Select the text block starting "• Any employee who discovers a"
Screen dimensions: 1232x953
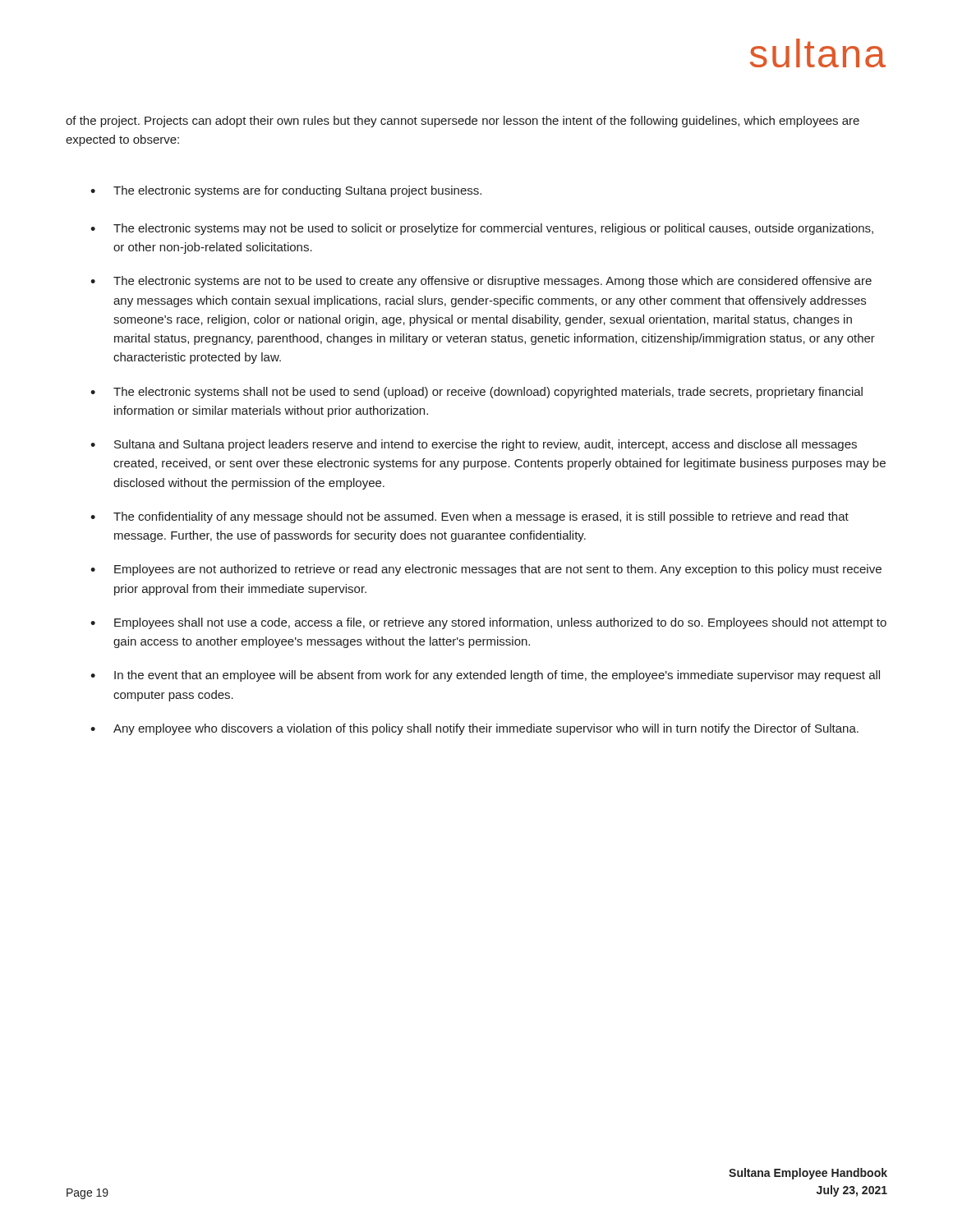[x=476, y=730]
